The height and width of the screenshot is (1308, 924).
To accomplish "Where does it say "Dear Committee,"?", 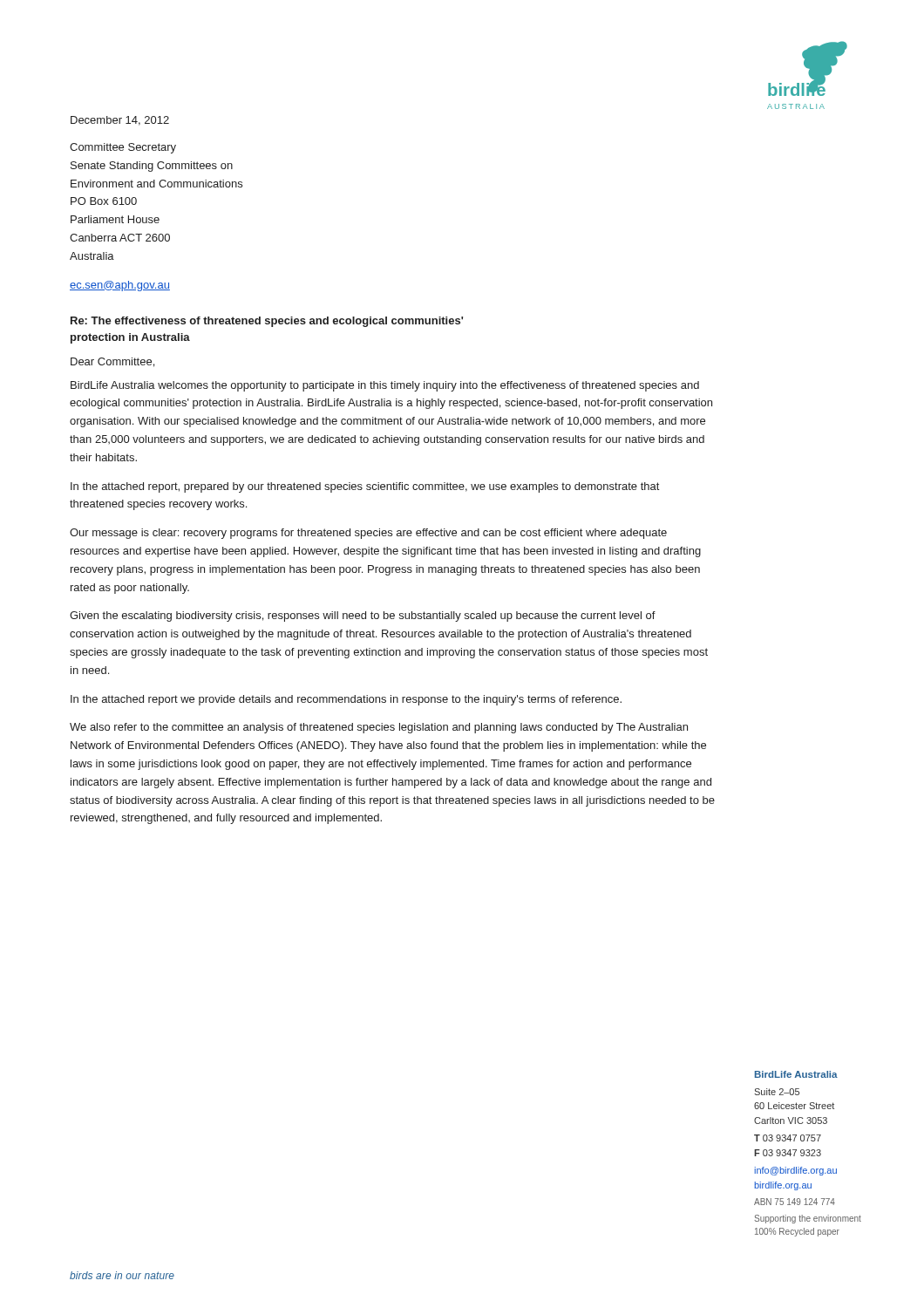I will [113, 361].
